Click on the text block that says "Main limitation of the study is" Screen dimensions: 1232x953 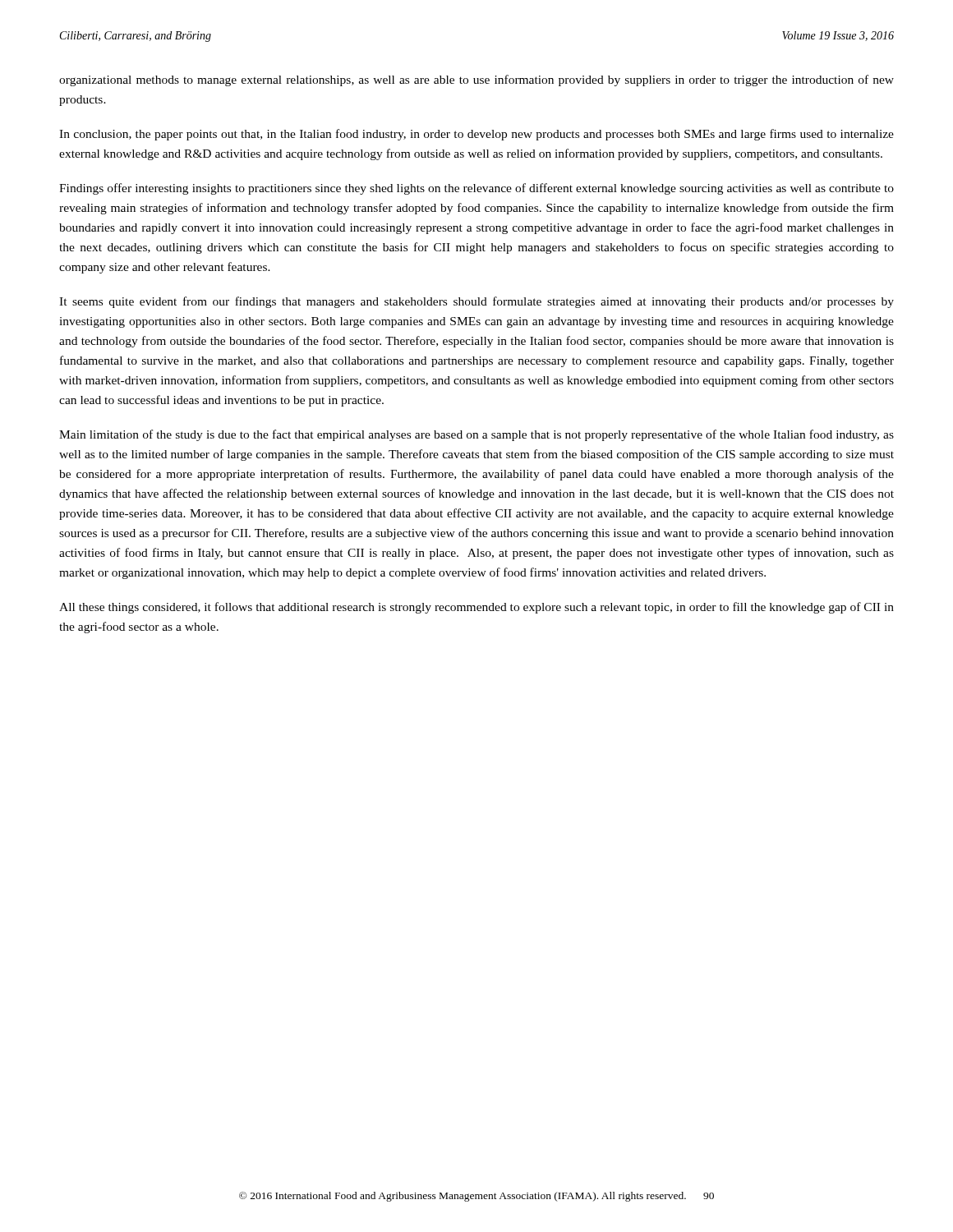coord(476,503)
